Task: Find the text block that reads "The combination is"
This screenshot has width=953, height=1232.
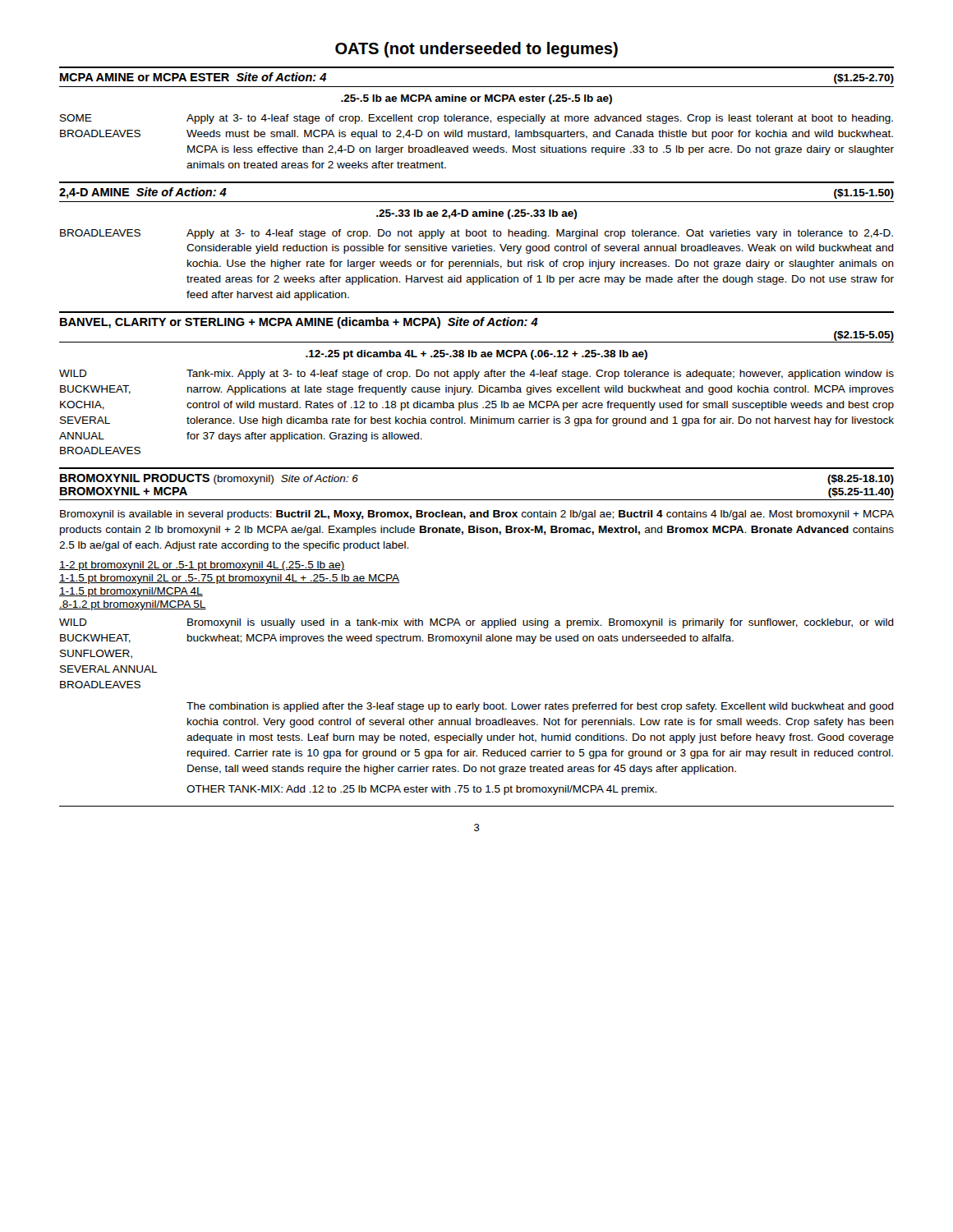Action: tap(540, 737)
